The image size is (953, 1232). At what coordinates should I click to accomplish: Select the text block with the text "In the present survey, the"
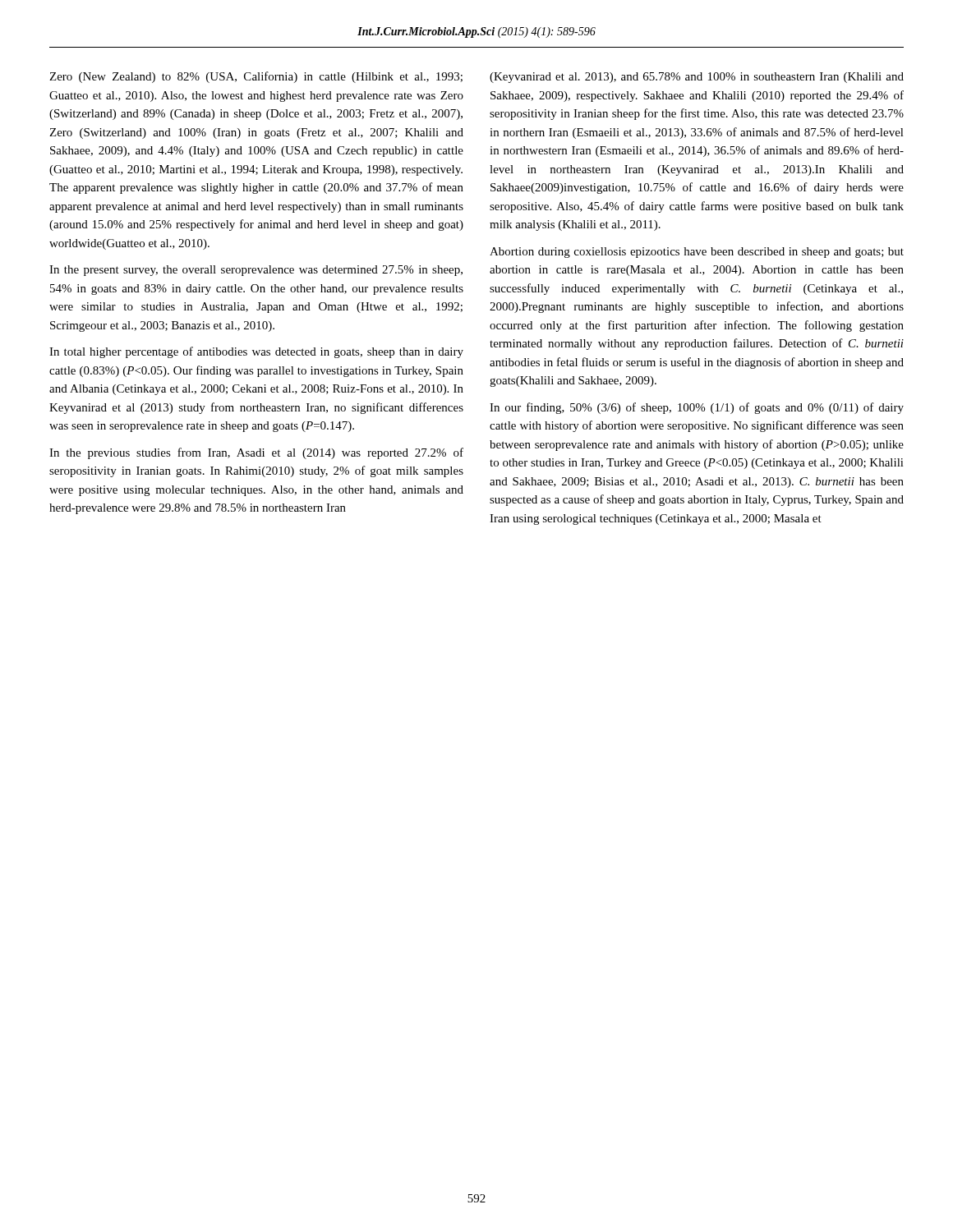[x=256, y=297]
